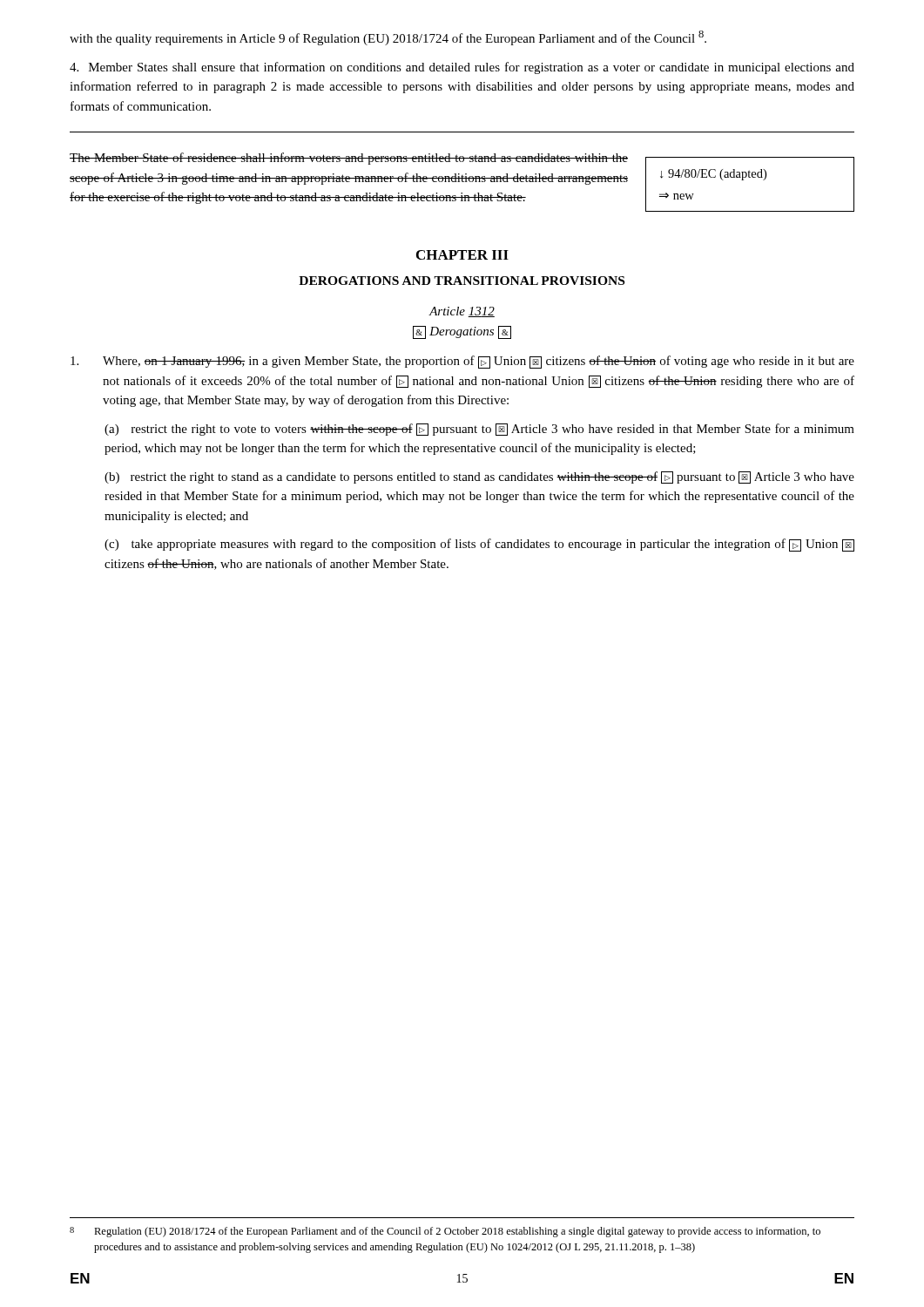Select the text block that reads "The Member State of"

click(349, 177)
